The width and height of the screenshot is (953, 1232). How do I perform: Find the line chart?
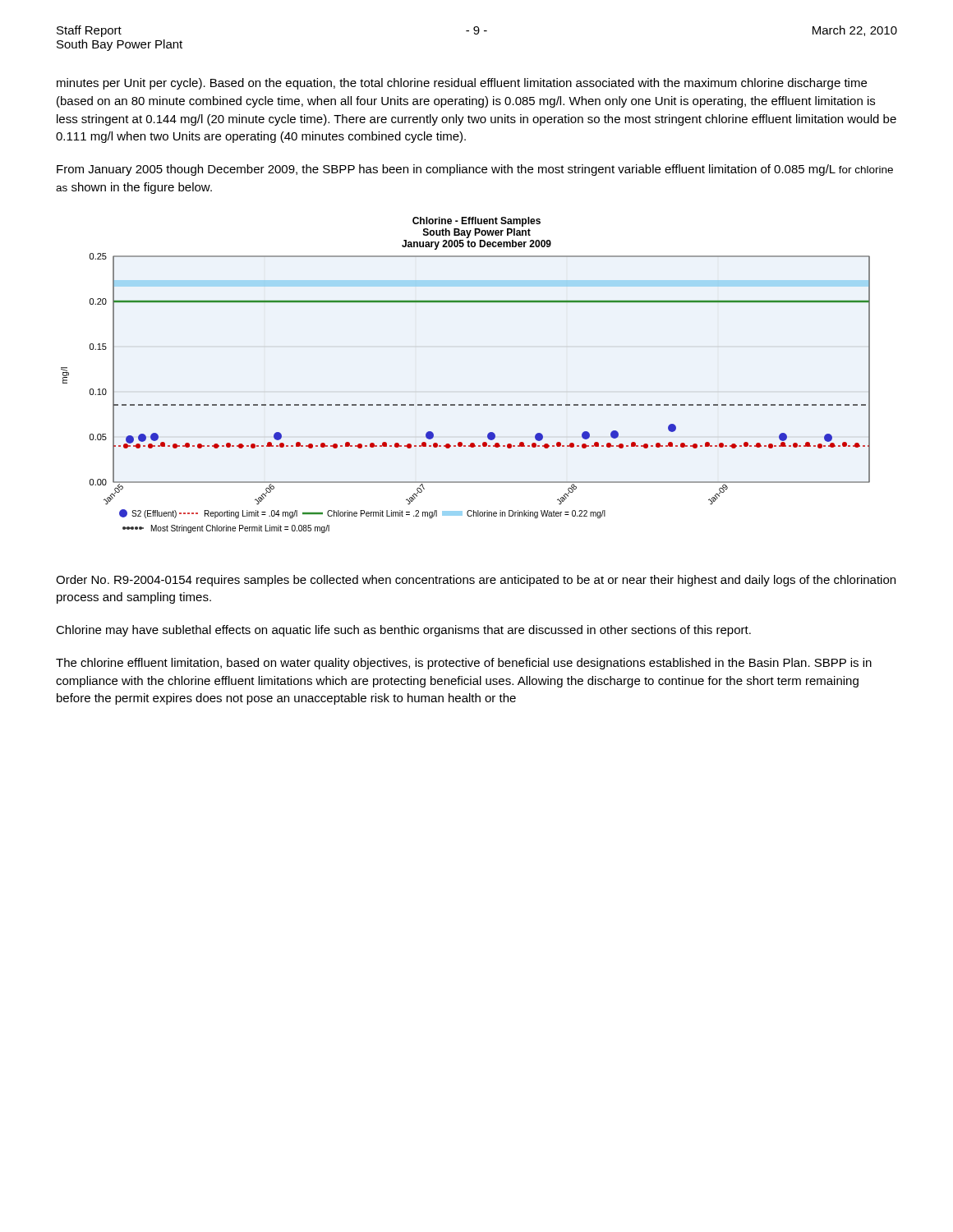[476, 383]
